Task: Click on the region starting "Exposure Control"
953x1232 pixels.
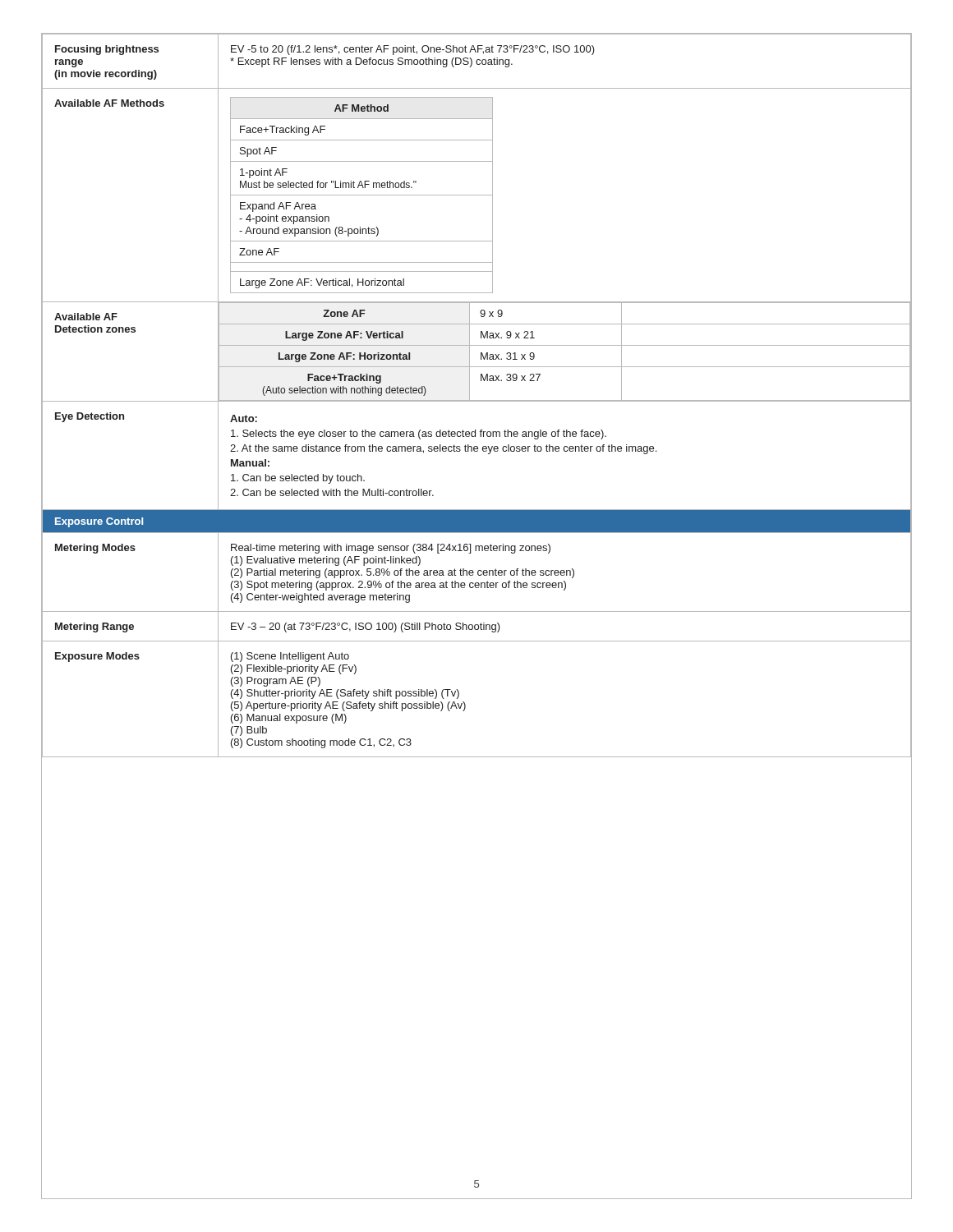Action: pos(99,521)
